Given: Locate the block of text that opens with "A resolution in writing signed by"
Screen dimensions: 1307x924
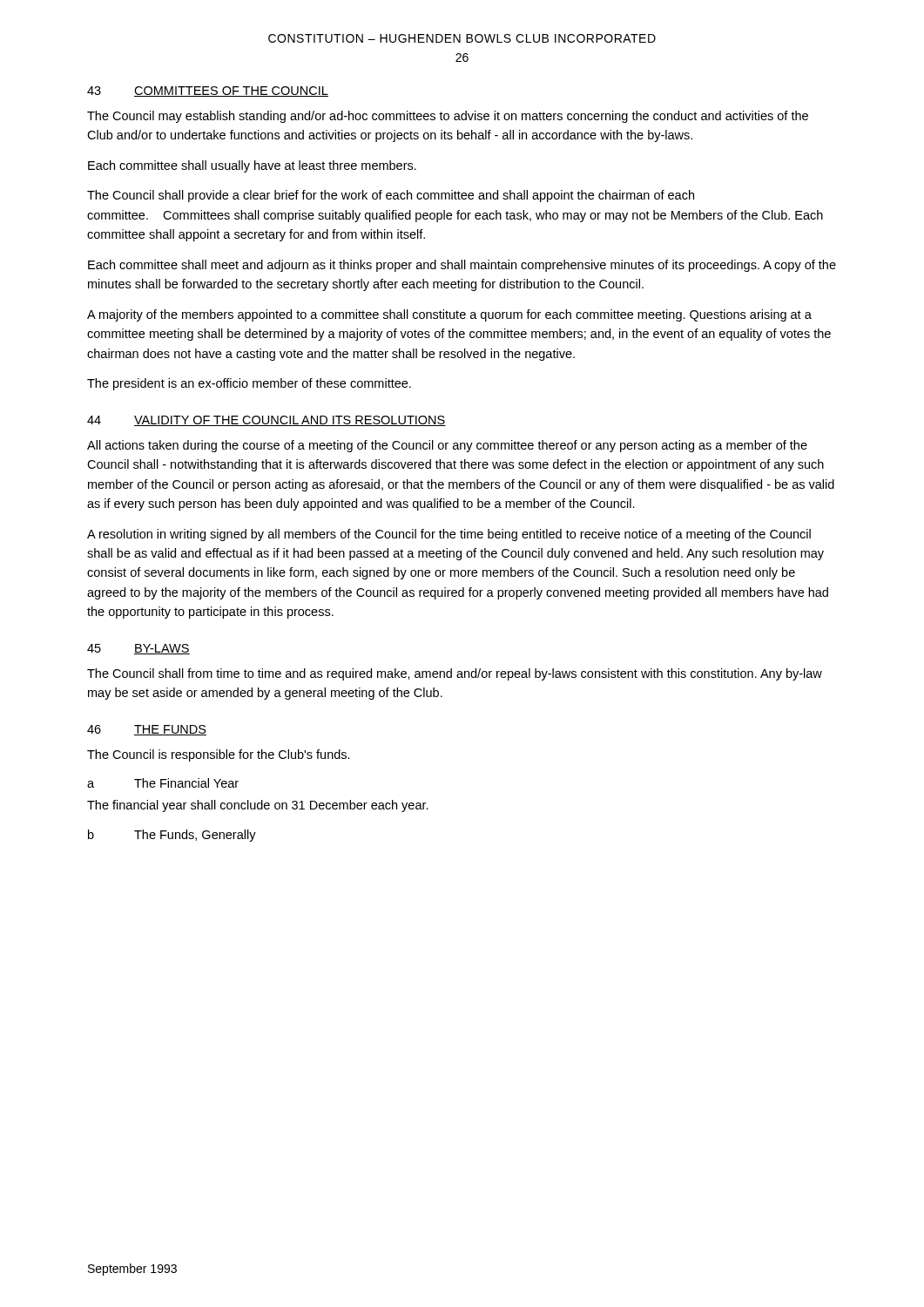Looking at the screenshot, I should (x=458, y=573).
